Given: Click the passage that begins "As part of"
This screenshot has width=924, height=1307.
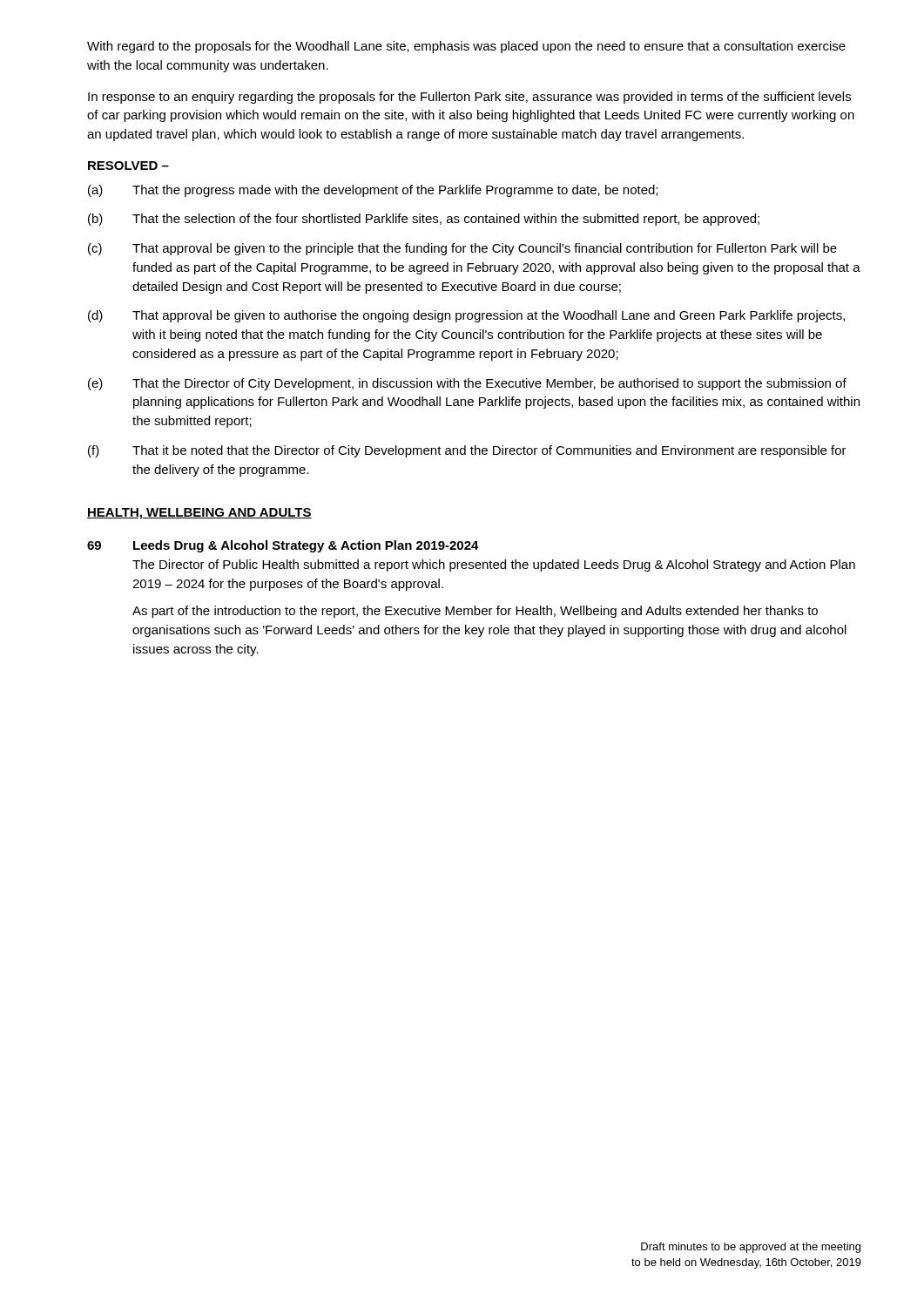Looking at the screenshot, I should [x=490, y=630].
